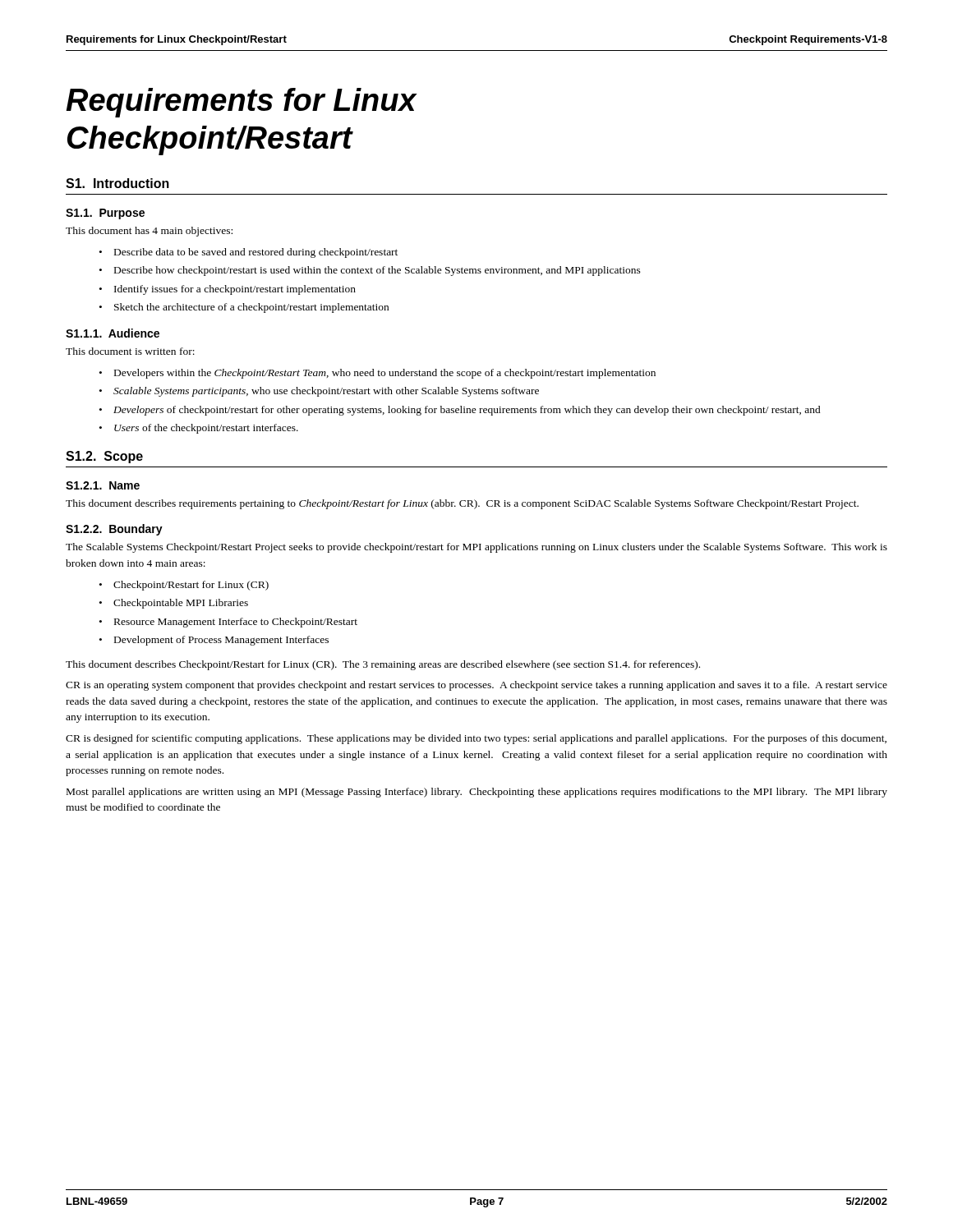Find the text starting "S1.2.2. Boundary"
This screenshot has width=953, height=1232.
pos(114,529)
